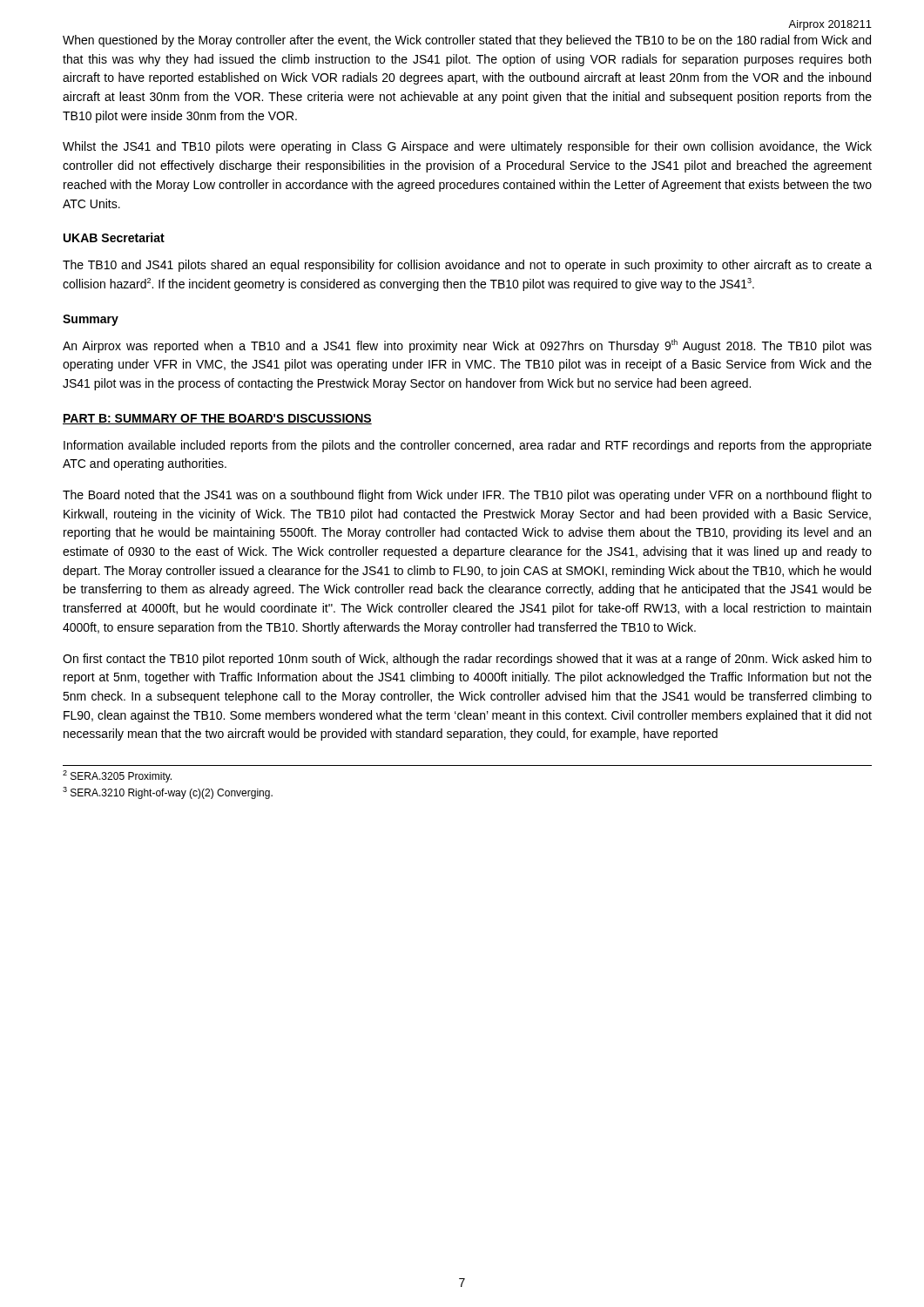Viewport: 924px width, 1307px height.
Task: Locate the text starting "The Board noted that the"
Action: [x=467, y=561]
